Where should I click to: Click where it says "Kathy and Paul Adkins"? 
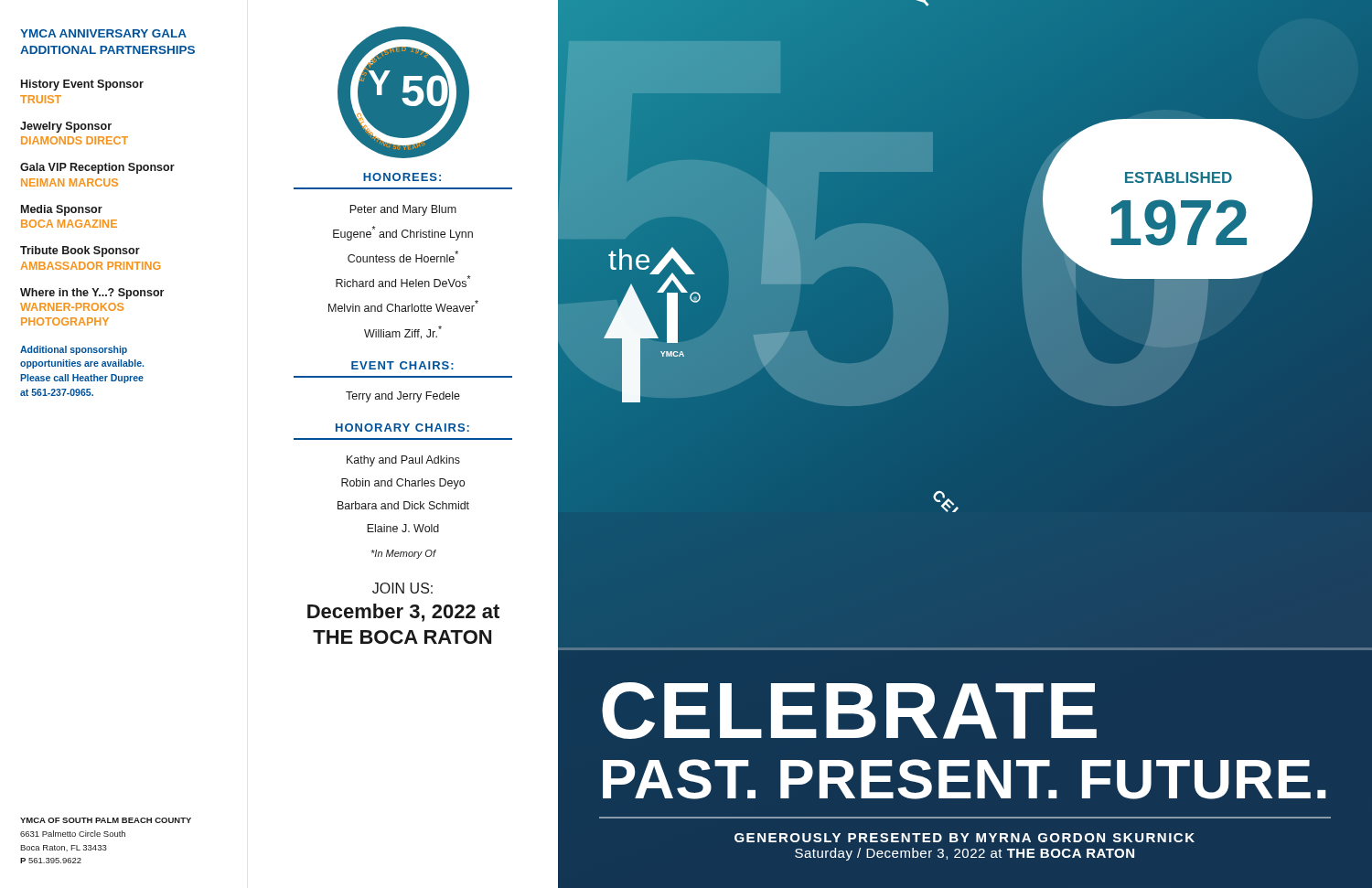click(403, 460)
